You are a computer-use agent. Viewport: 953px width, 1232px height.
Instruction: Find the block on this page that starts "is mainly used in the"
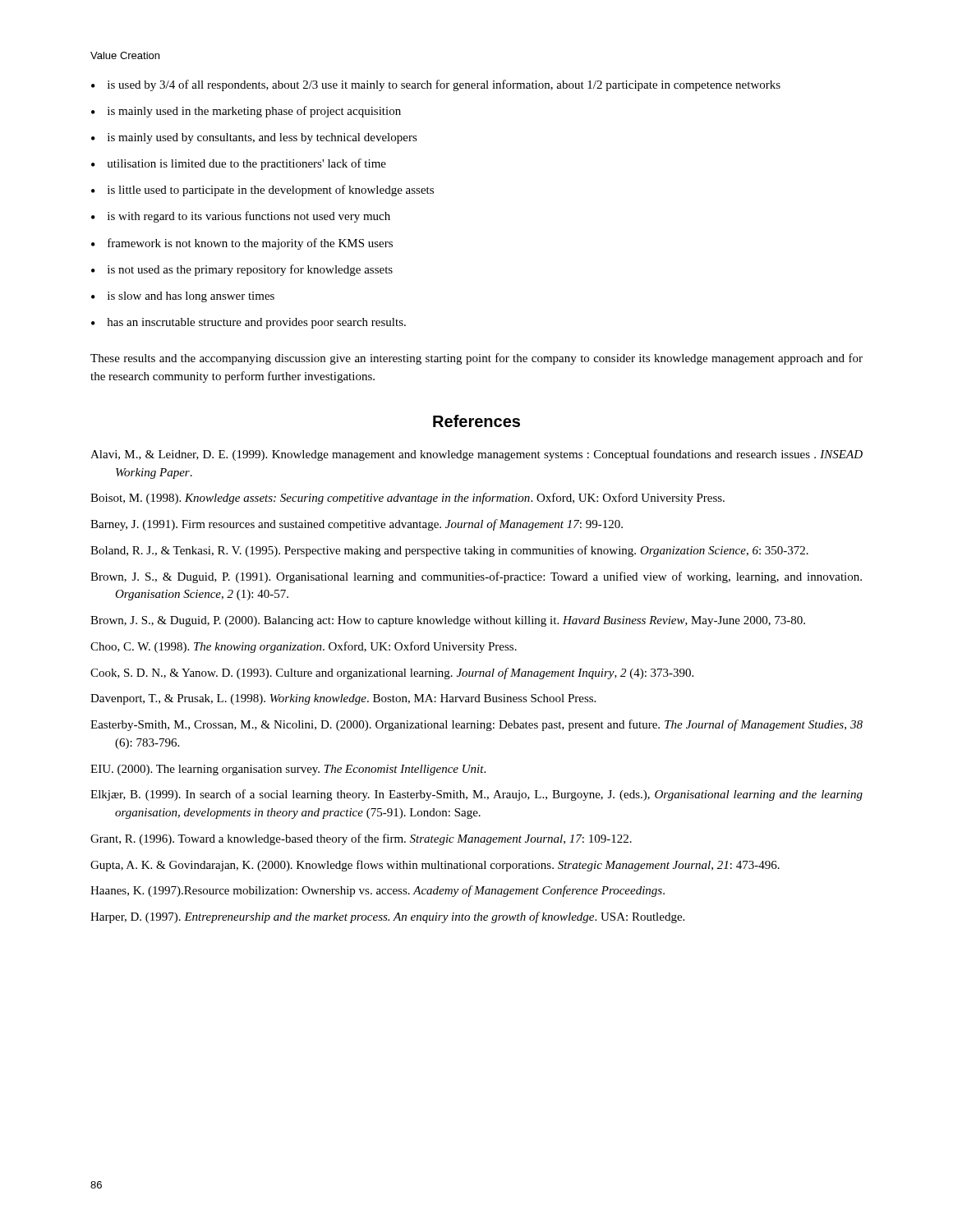pos(254,111)
